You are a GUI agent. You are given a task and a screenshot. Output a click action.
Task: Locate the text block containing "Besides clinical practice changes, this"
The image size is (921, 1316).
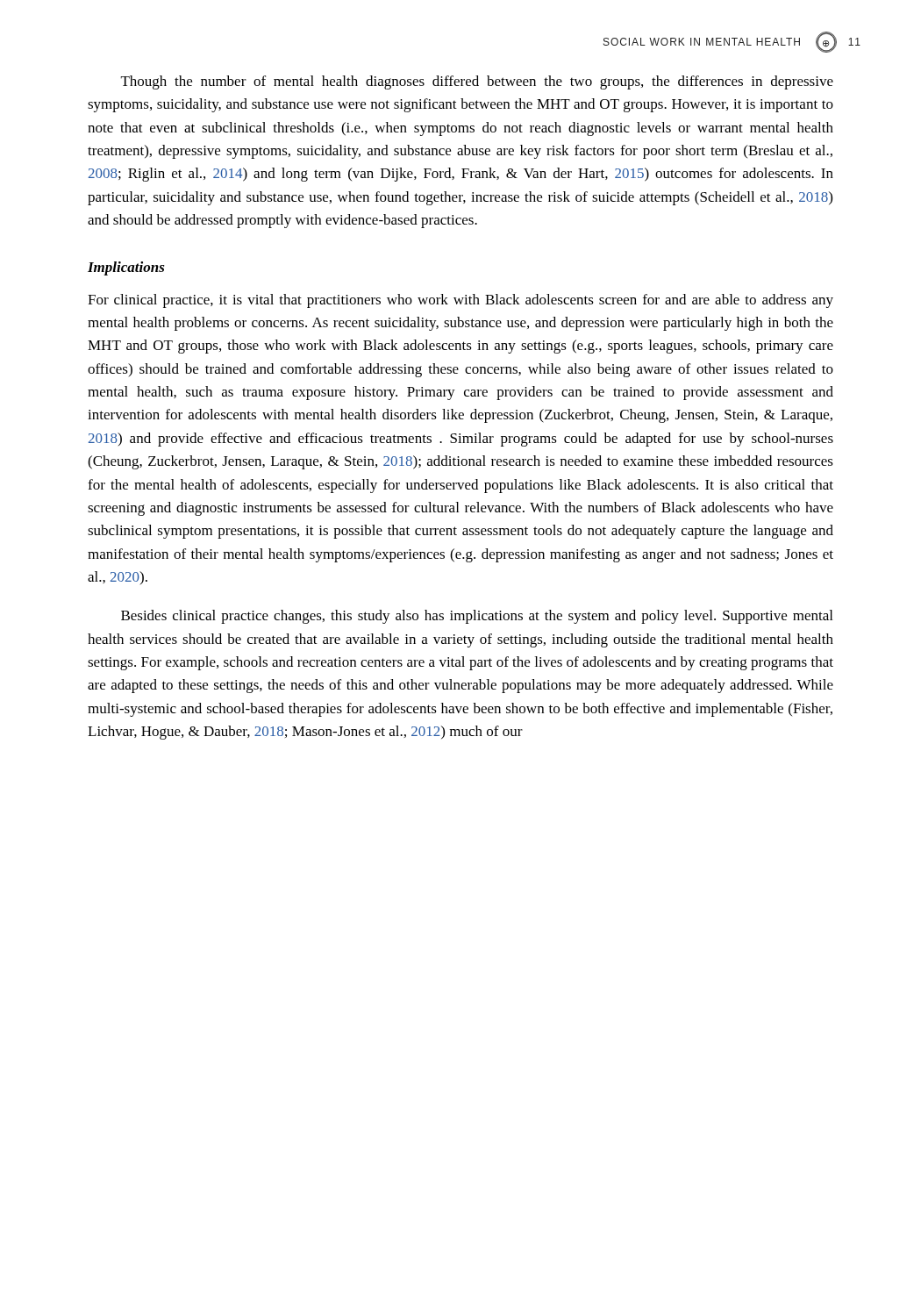click(x=460, y=674)
